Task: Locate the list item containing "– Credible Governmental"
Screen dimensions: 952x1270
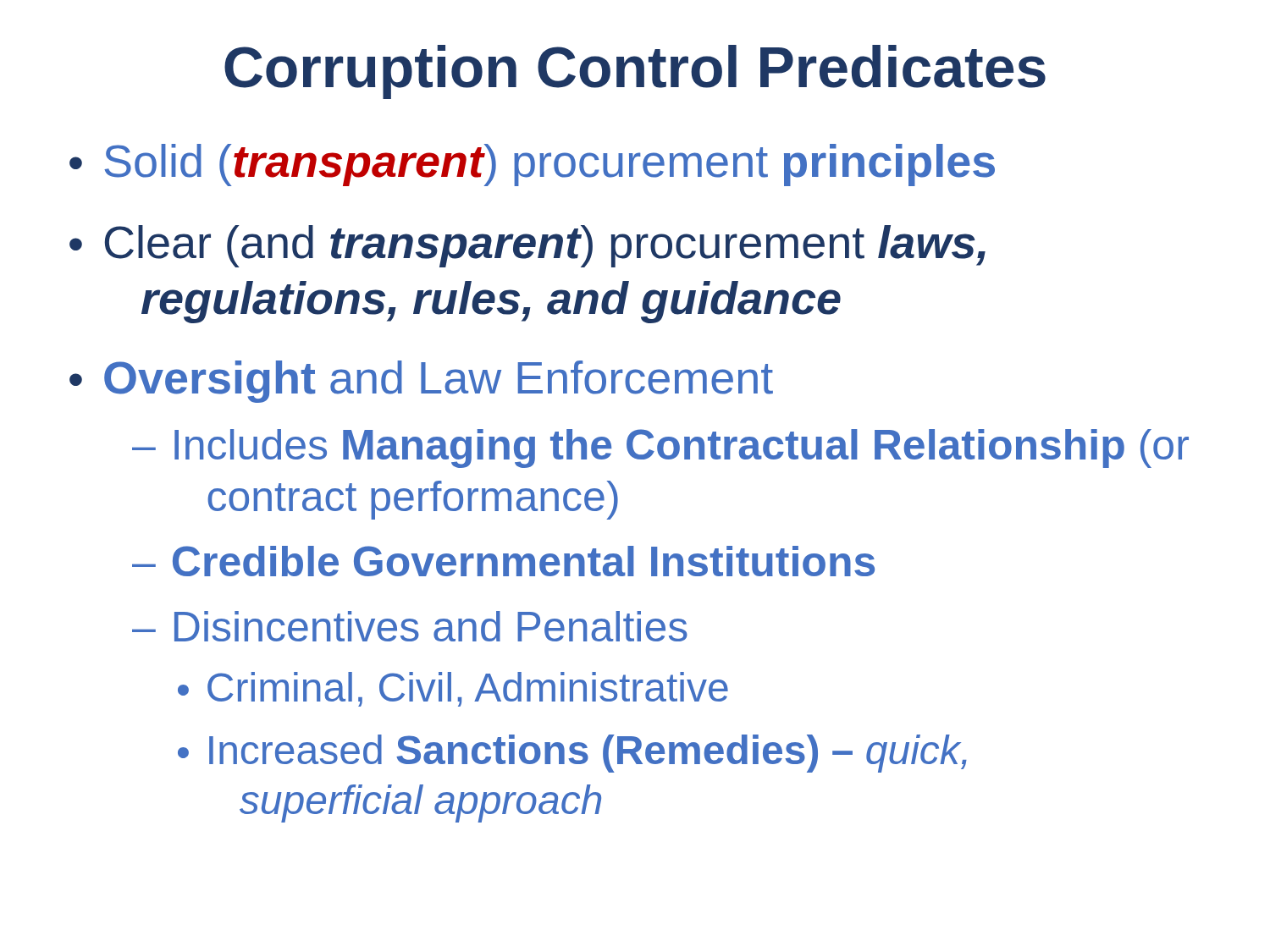Action: click(x=504, y=562)
